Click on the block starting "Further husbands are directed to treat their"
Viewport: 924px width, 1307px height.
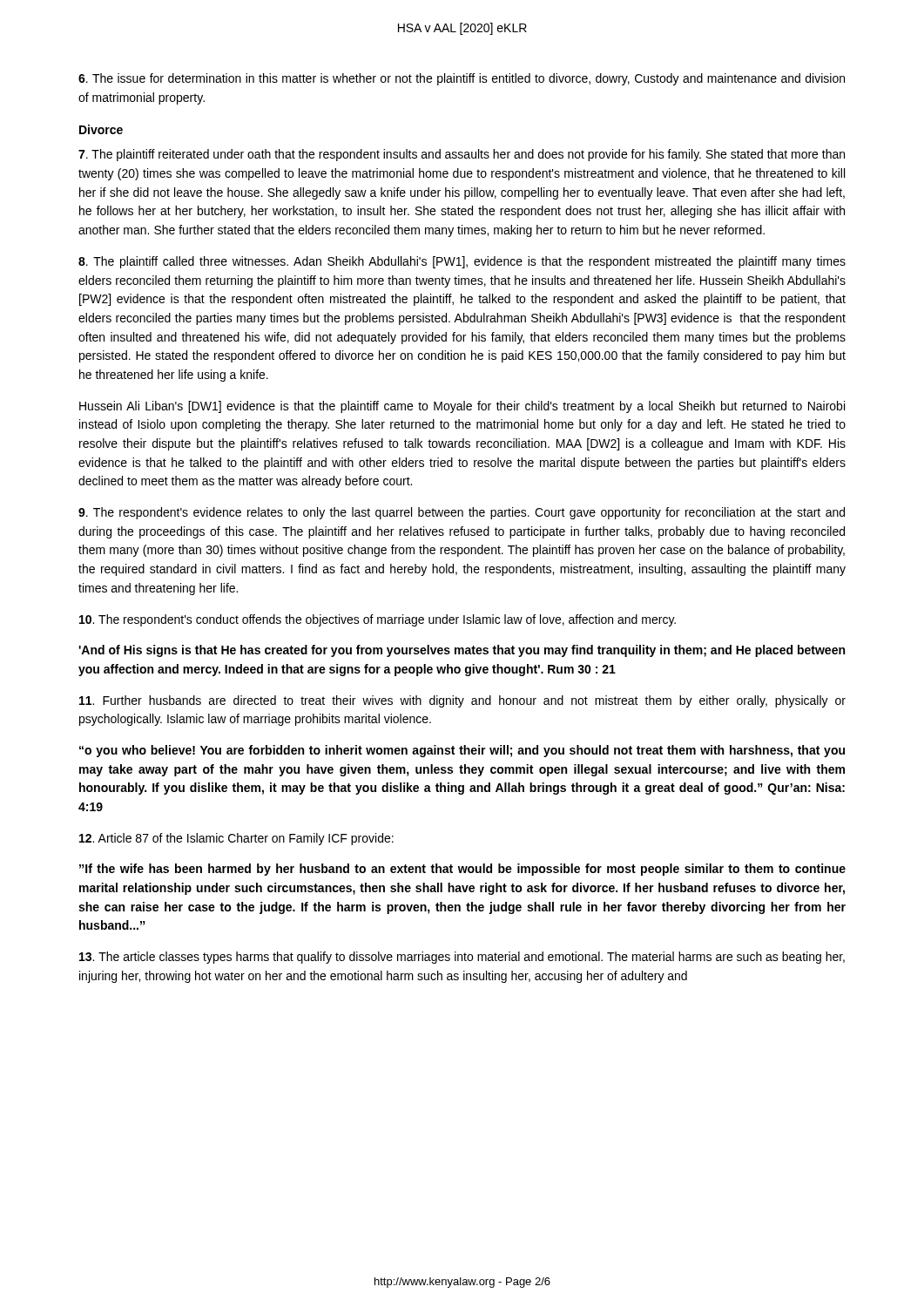point(462,710)
